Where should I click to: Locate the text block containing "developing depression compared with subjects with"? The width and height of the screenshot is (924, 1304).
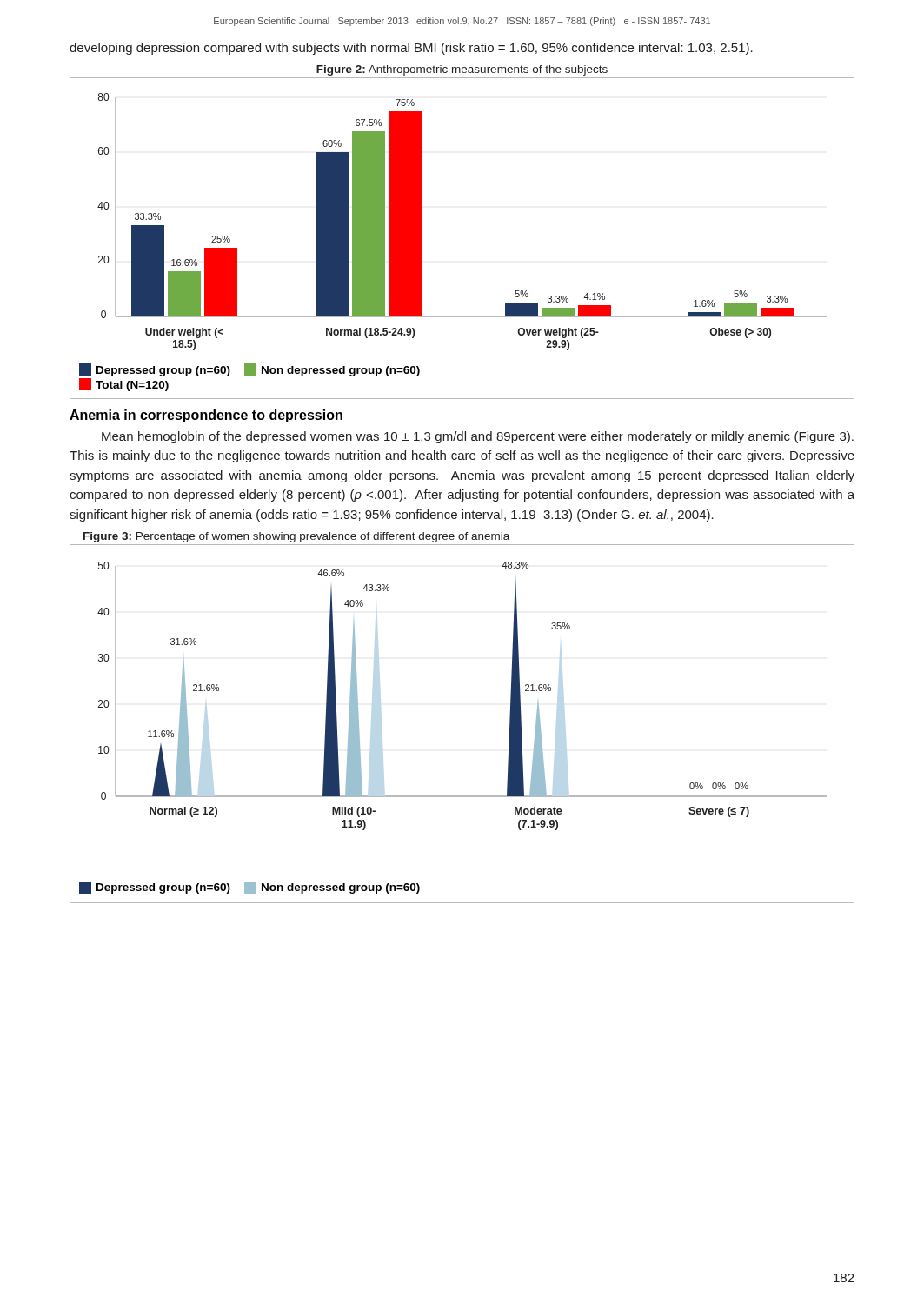[411, 47]
